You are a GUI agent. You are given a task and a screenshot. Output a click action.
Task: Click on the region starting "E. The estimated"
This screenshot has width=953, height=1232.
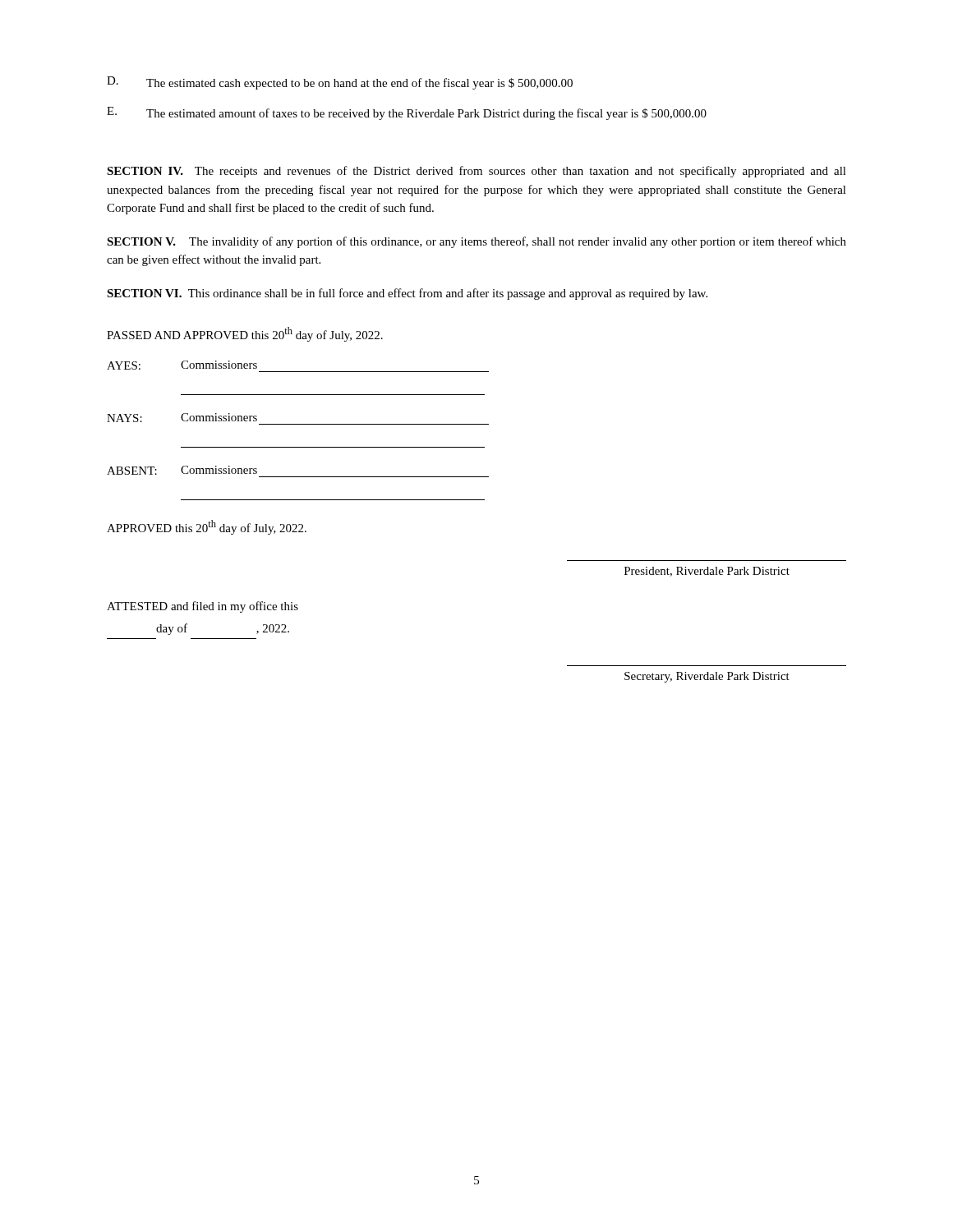pyautogui.click(x=476, y=113)
